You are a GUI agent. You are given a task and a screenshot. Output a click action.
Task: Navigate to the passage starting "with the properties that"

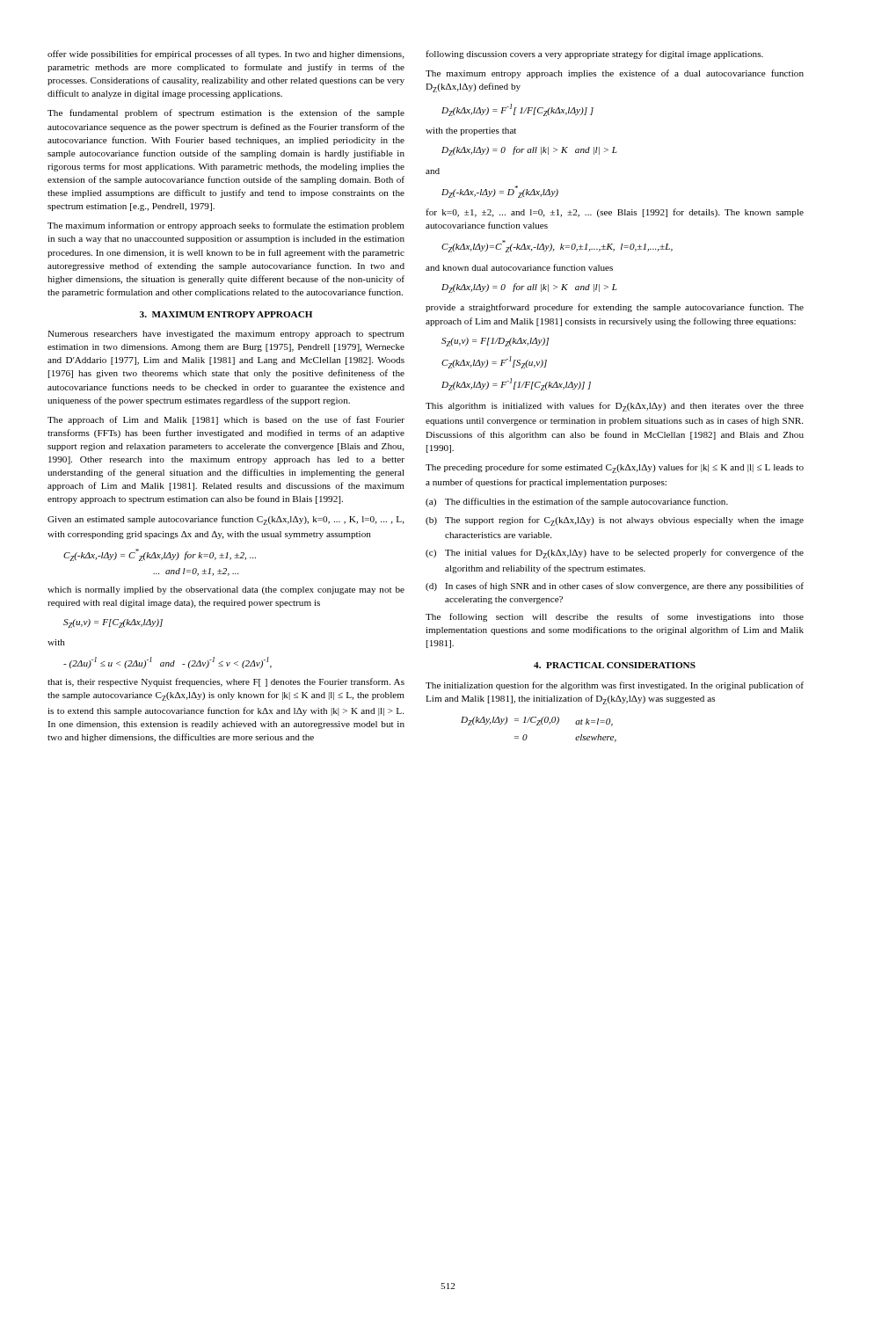point(471,131)
